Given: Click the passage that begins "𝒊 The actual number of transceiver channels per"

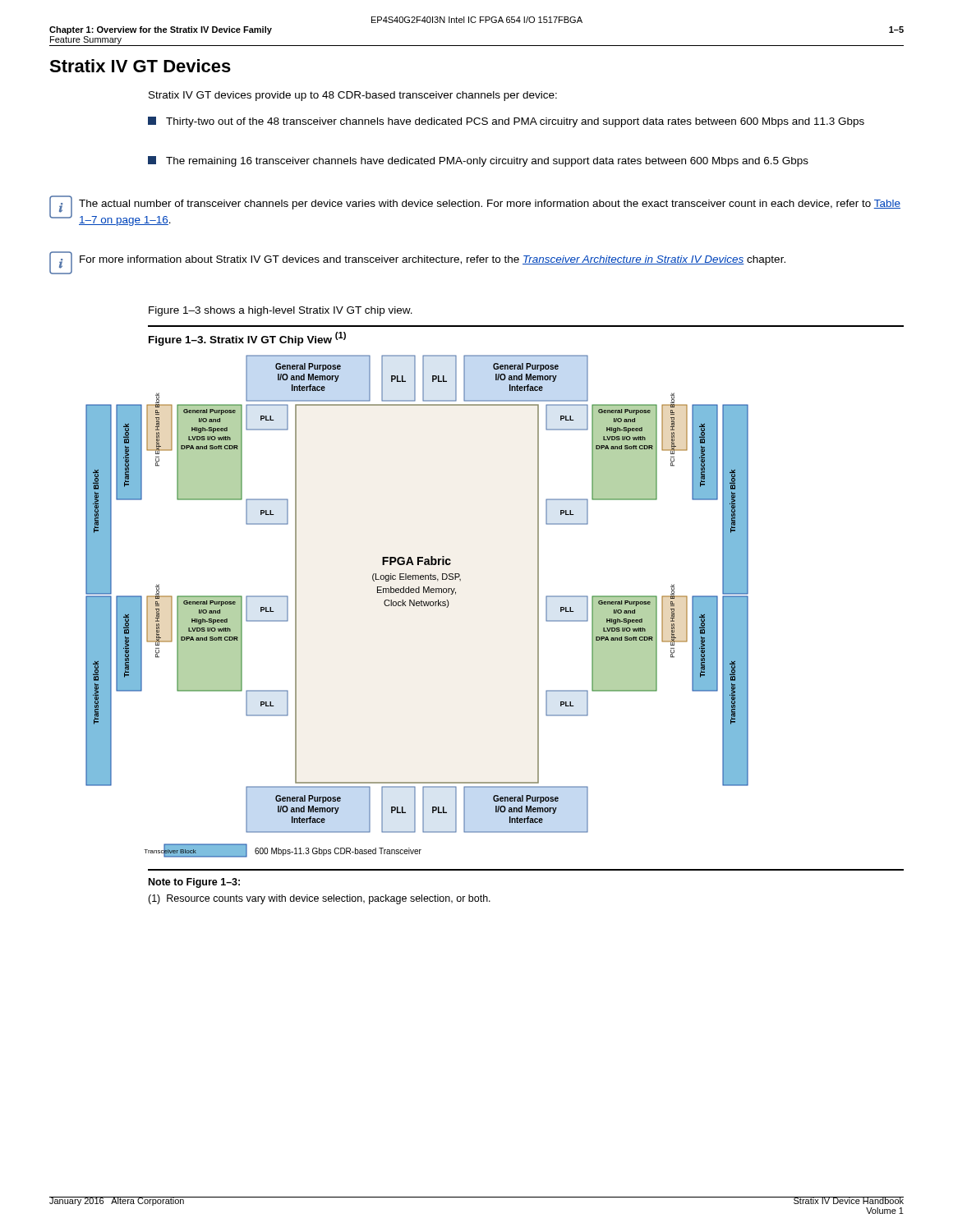Looking at the screenshot, I should pos(476,212).
